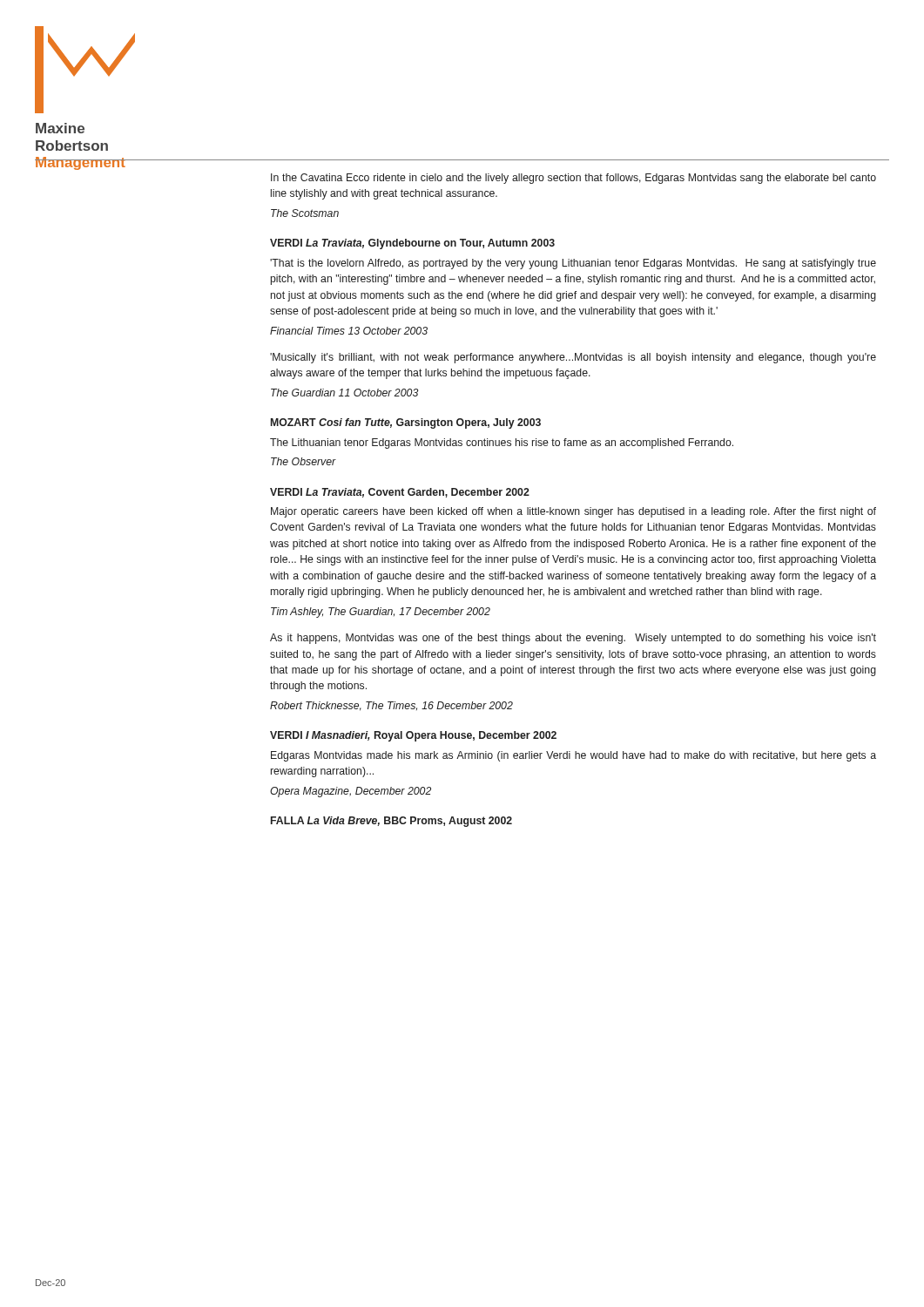Click on the text block containing "'Musically it's brilliant, with not weak performance"
This screenshot has width=924, height=1307.
click(573, 375)
